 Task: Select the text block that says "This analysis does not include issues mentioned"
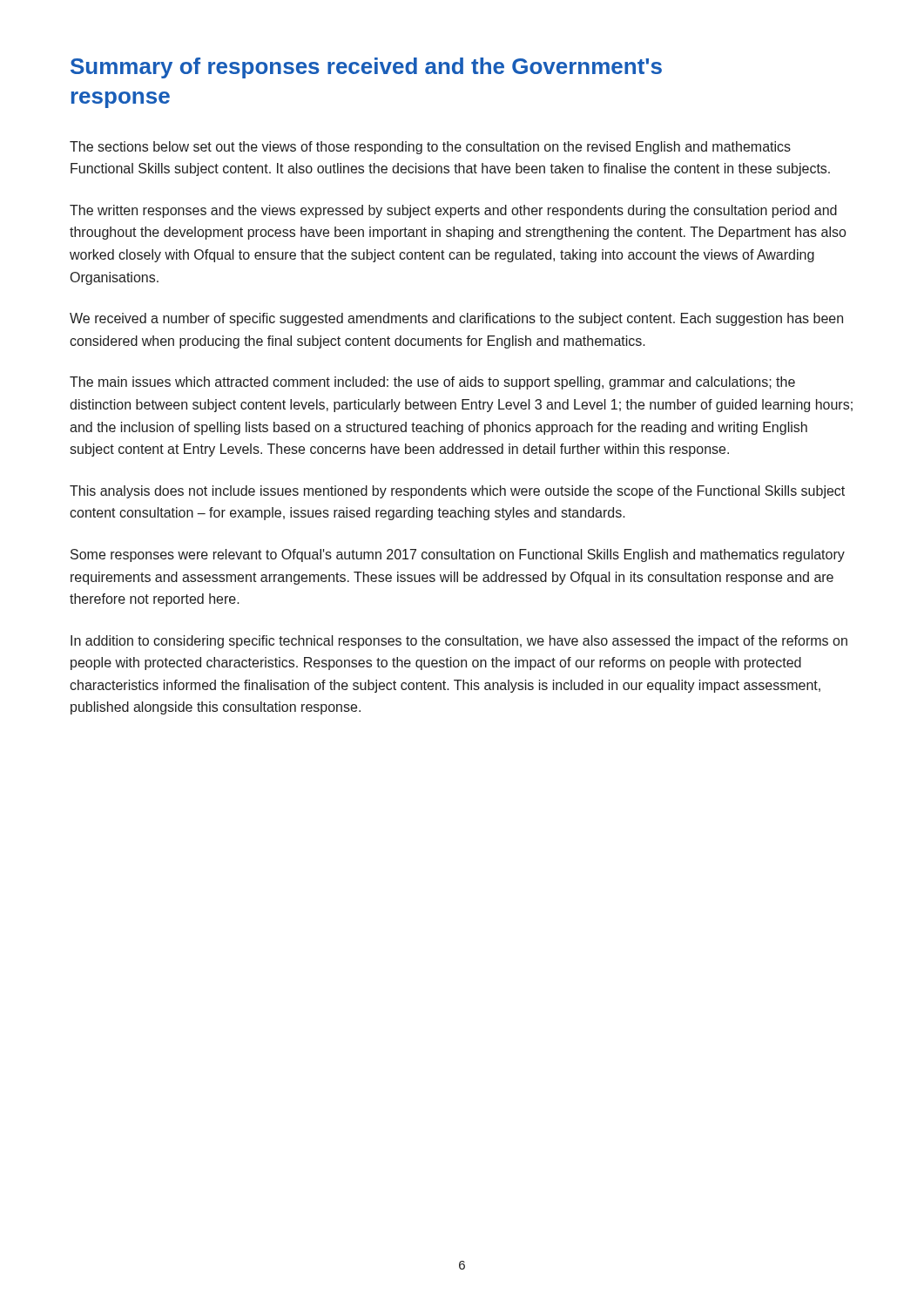(x=462, y=502)
